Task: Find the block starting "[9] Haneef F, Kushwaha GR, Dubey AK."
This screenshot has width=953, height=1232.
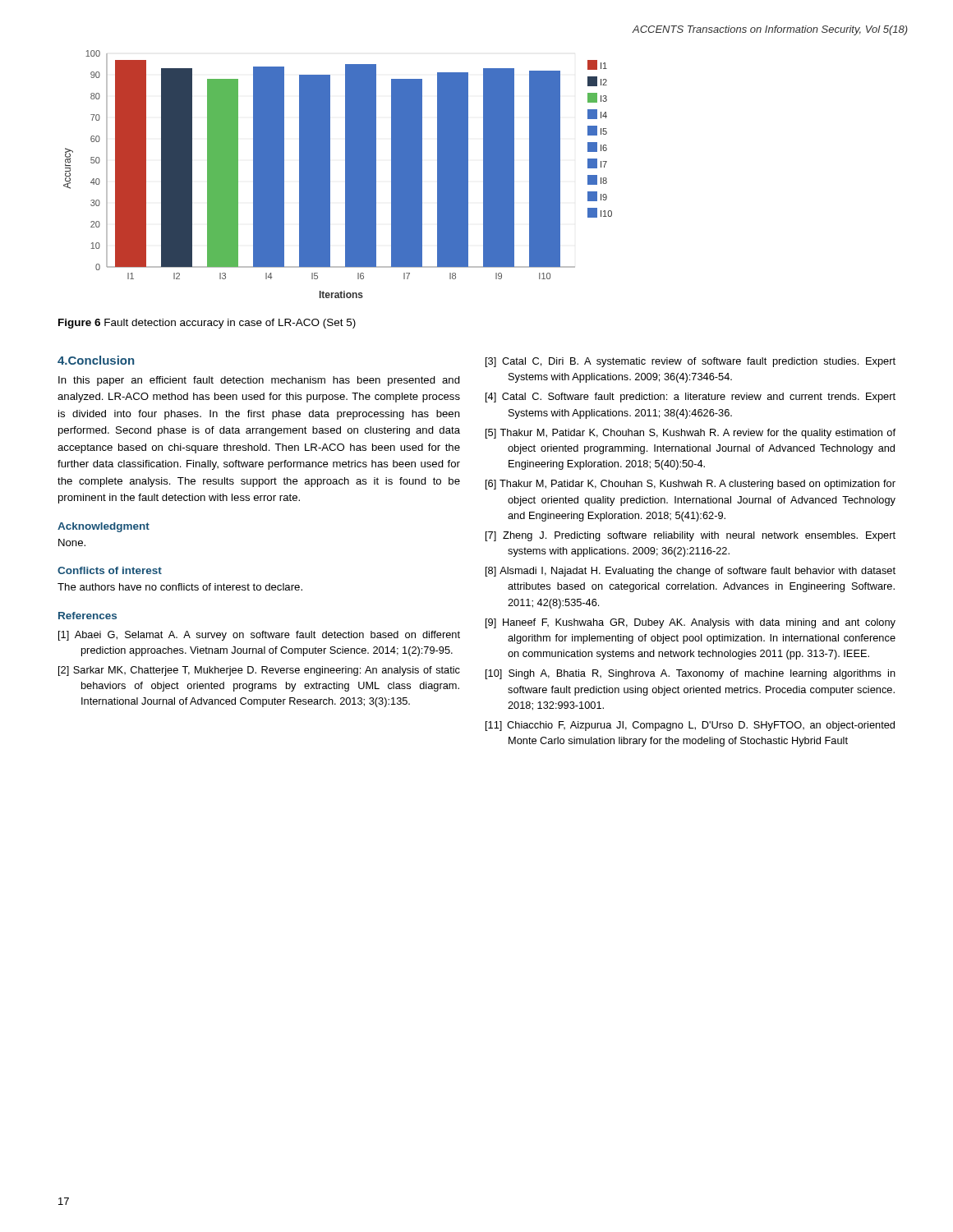Action: click(690, 638)
